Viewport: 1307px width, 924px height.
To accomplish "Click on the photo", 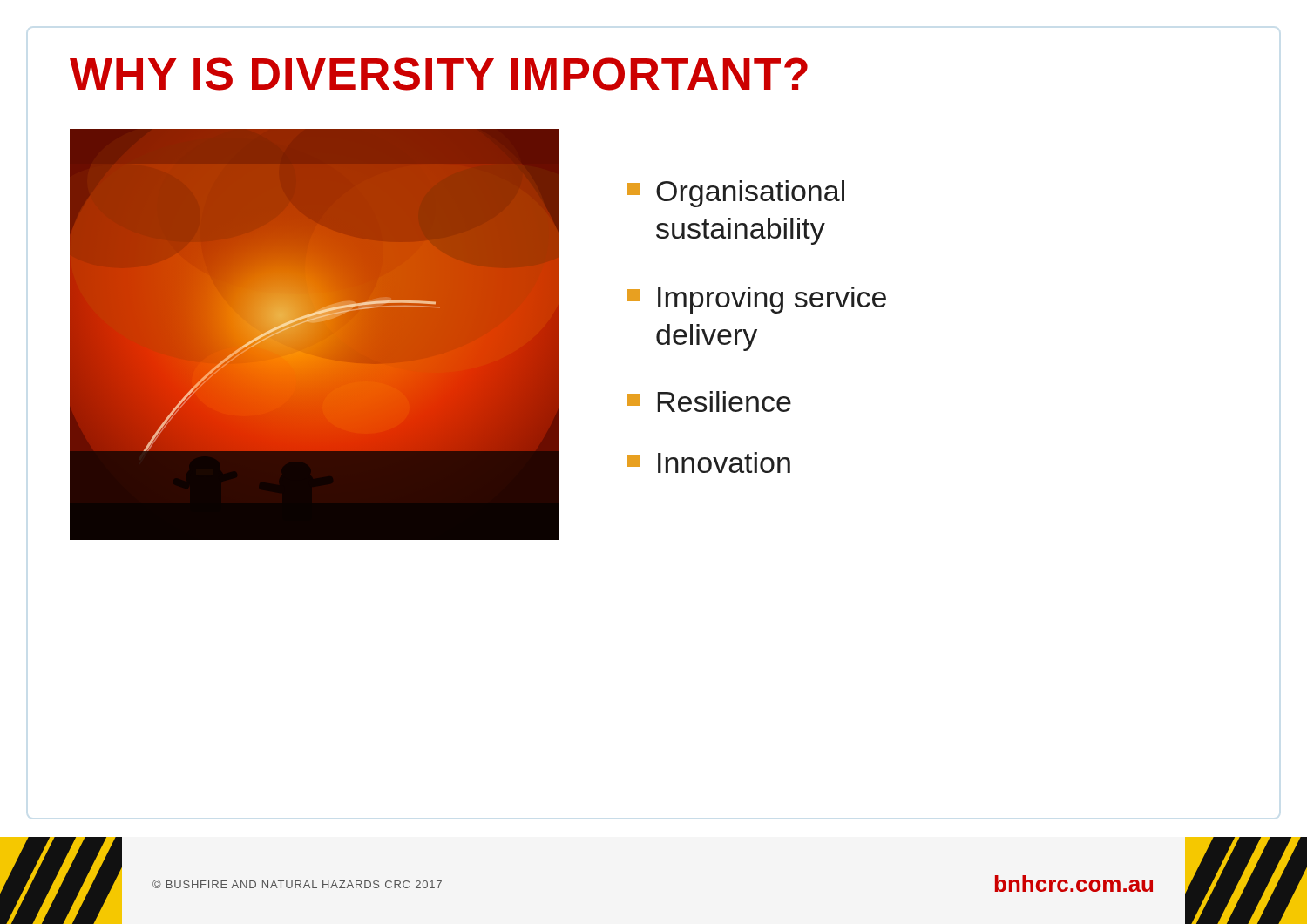I will (x=315, y=334).
